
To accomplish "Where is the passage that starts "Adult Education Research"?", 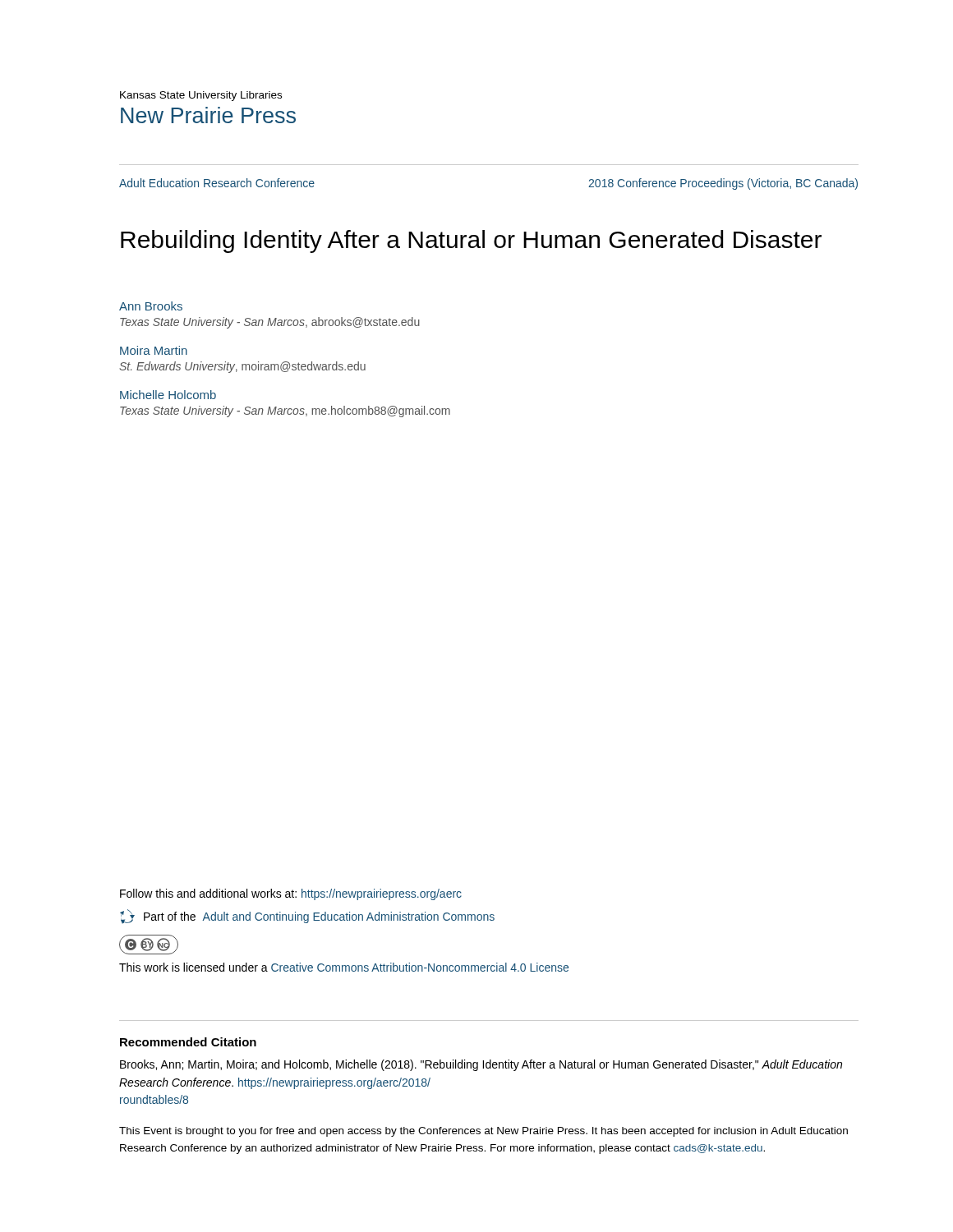I will pos(217,183).
